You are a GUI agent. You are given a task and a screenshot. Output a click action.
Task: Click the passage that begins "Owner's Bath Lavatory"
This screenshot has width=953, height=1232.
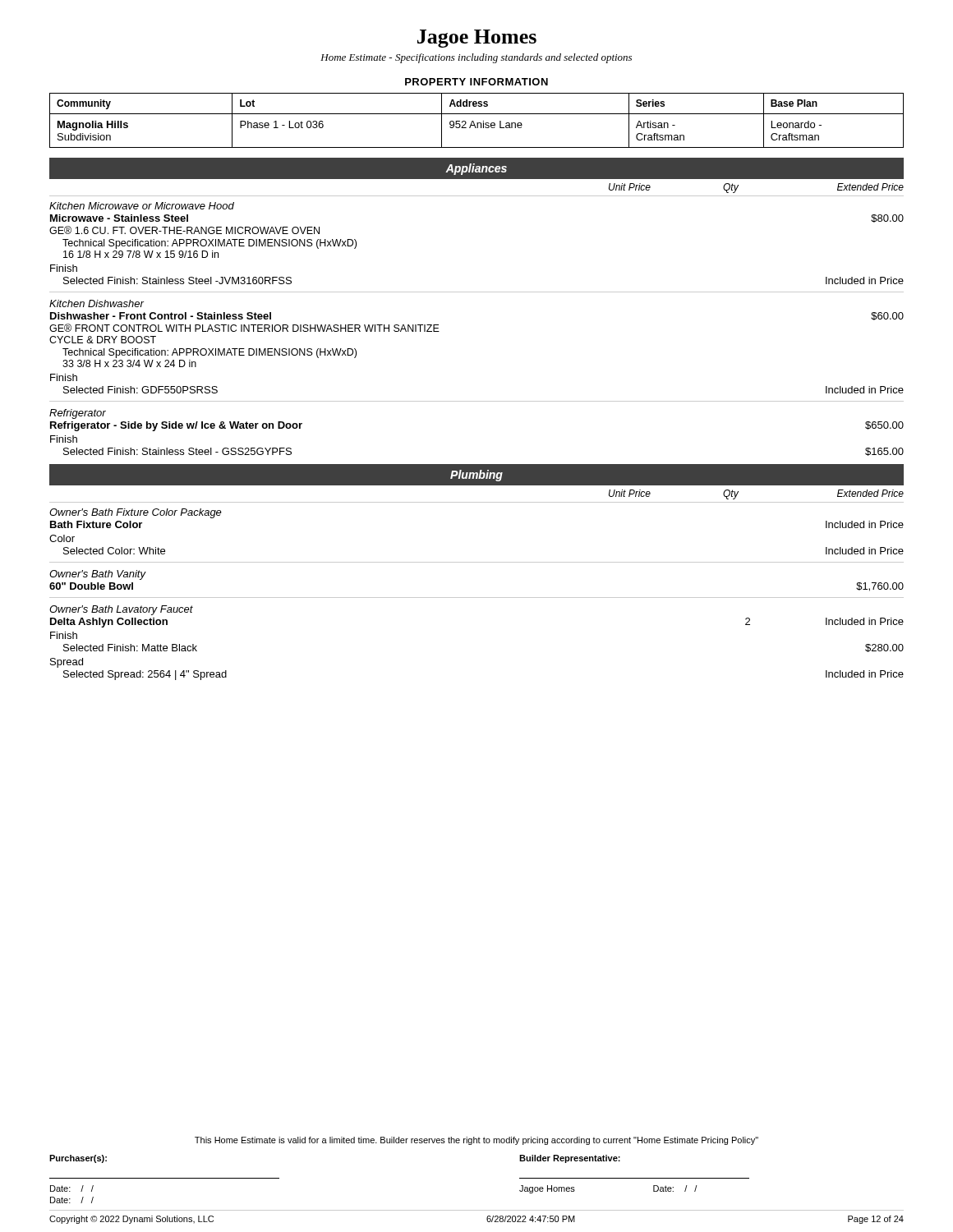(x=121, y=610)
